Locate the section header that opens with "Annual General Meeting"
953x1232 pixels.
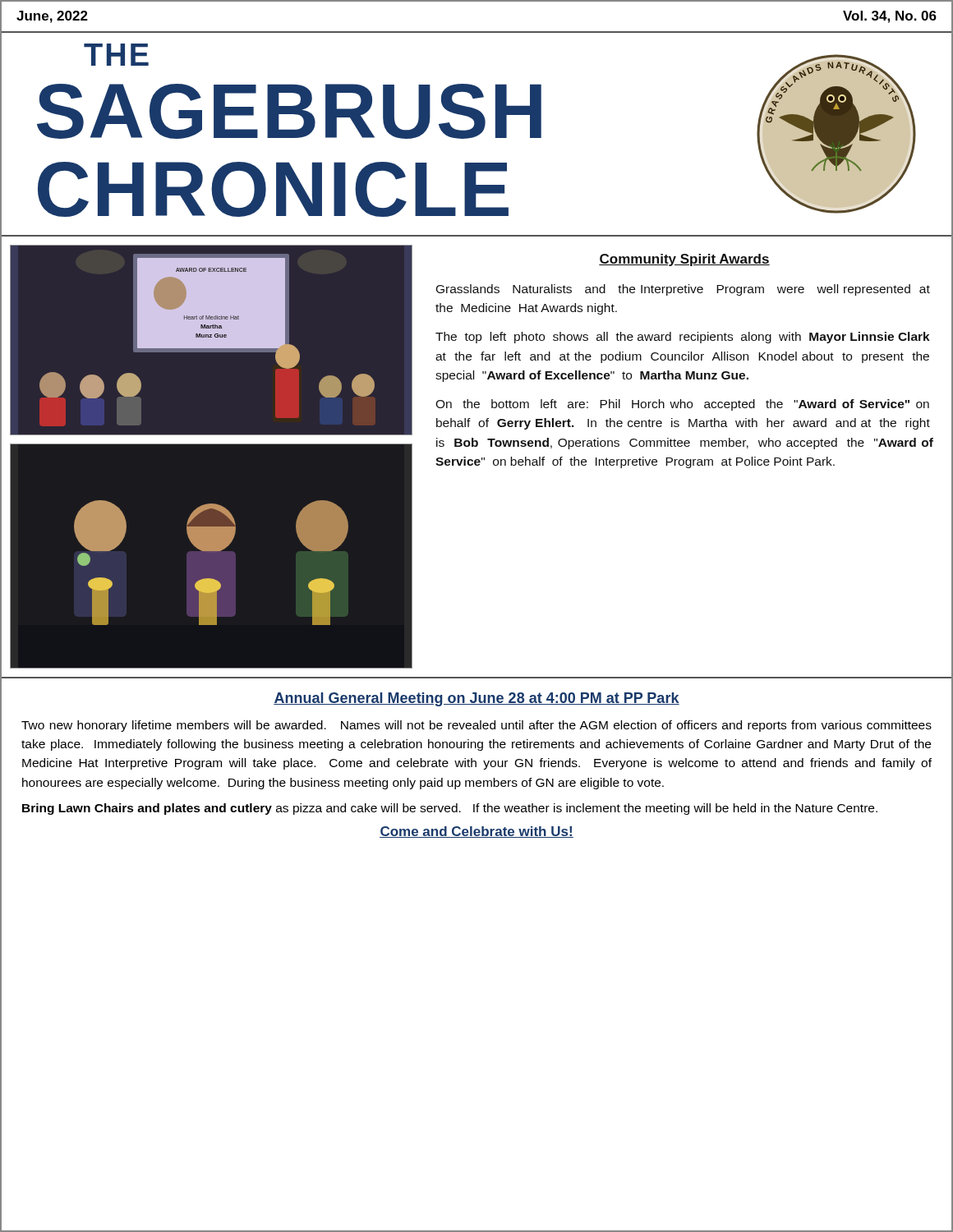click(476, 698)
